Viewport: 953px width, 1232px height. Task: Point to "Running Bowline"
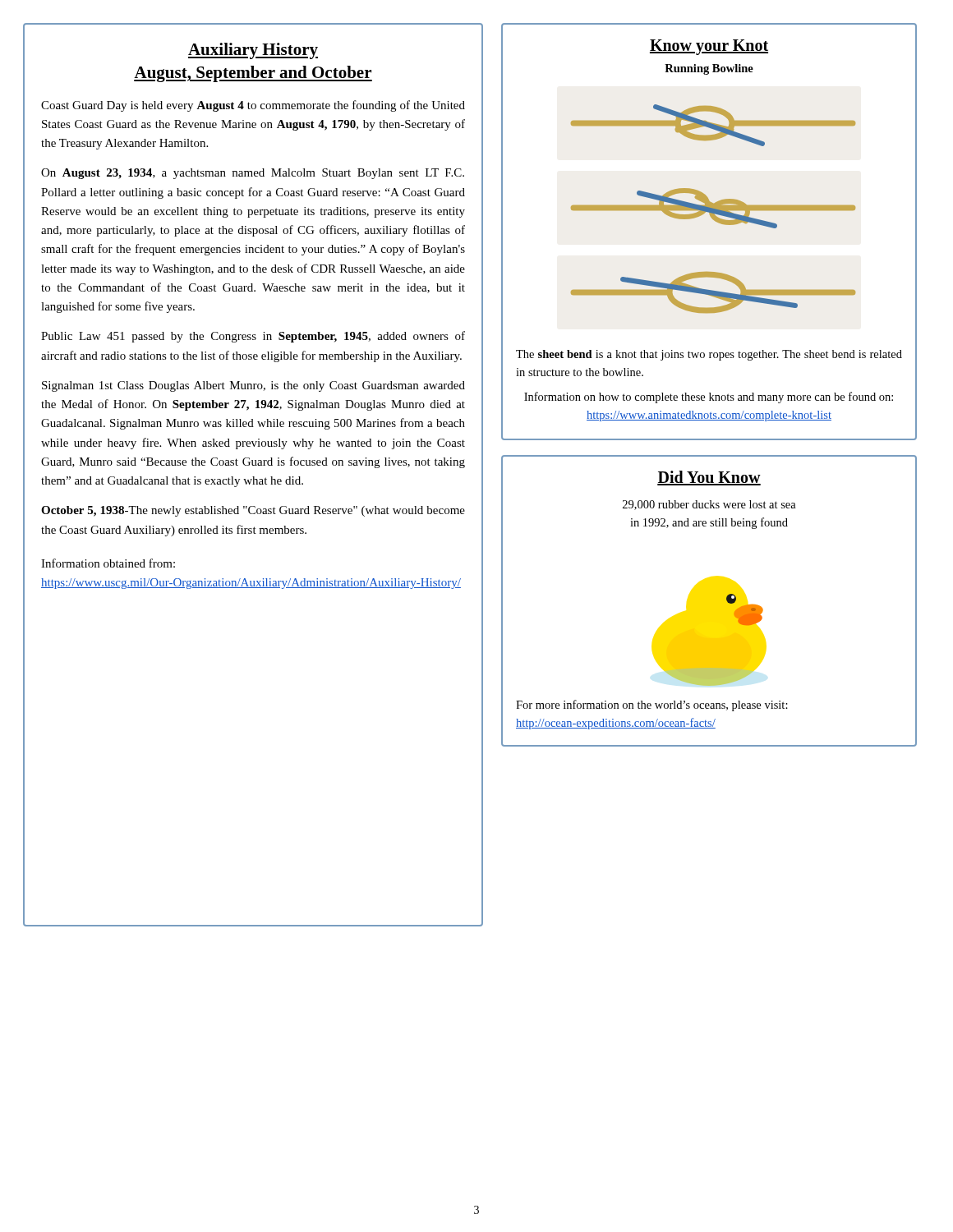tap(709, 68)
